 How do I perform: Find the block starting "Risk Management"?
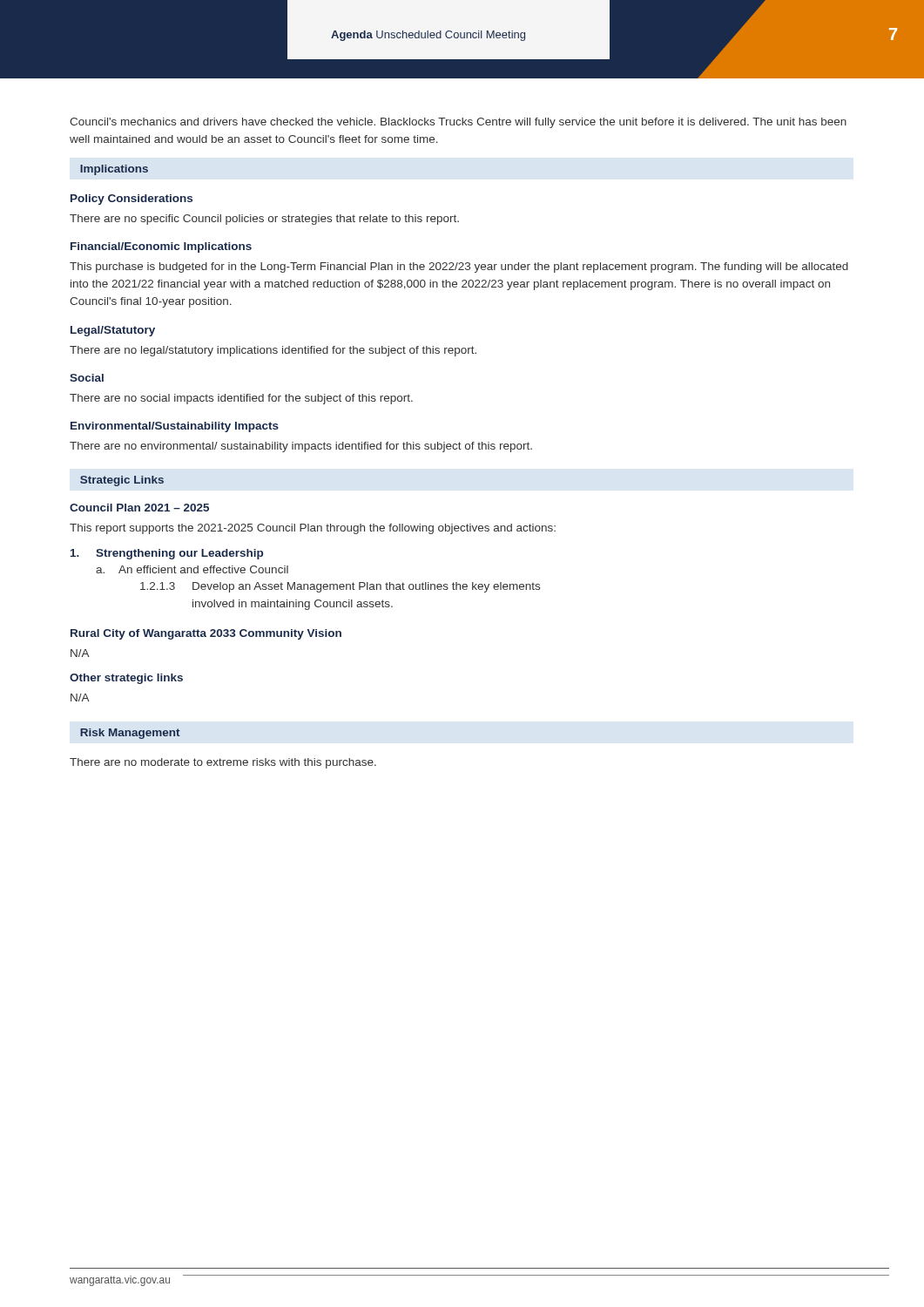(x=128, y=732)
